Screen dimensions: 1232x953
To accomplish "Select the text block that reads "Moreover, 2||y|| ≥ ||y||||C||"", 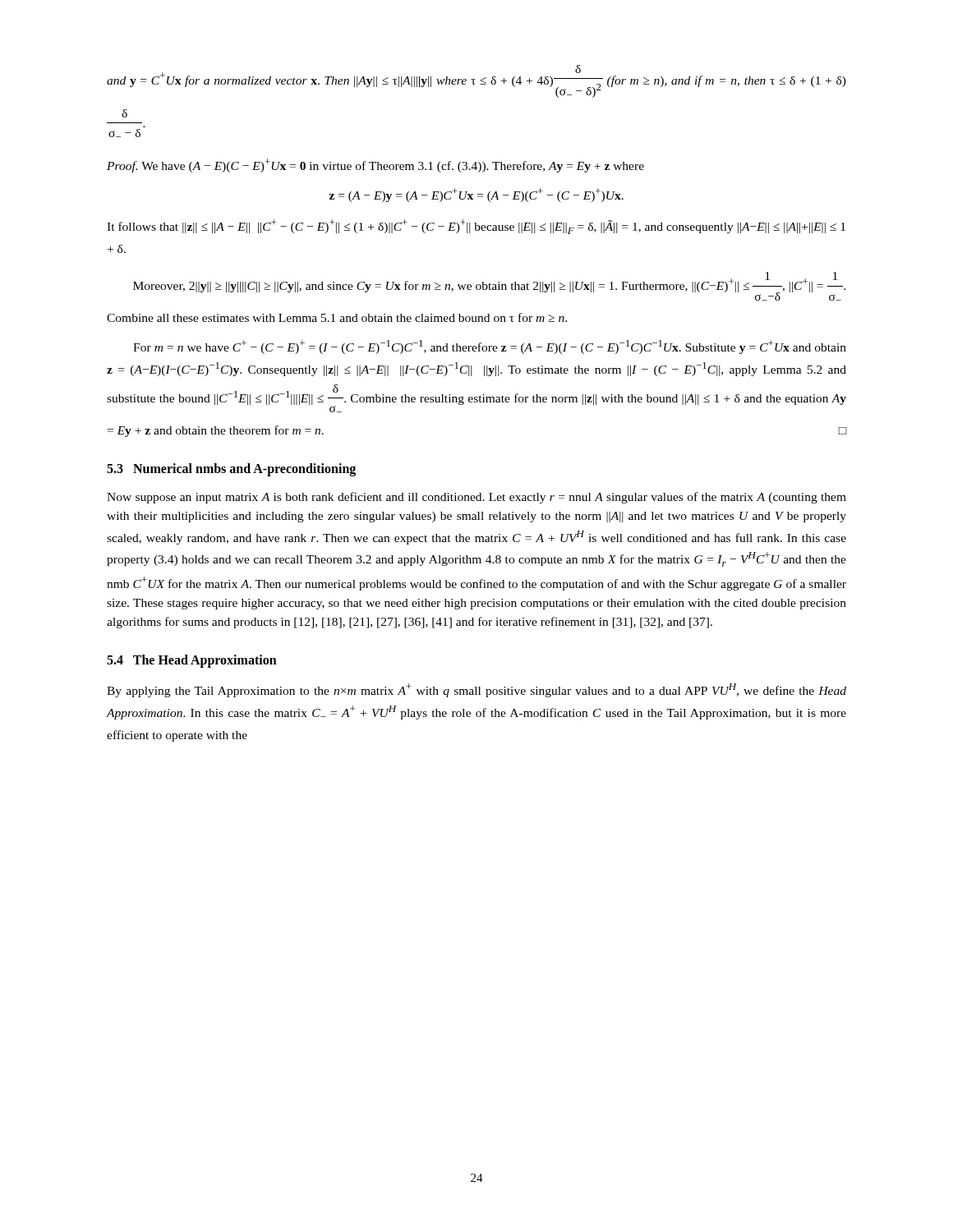I will [x=476, y=295].
